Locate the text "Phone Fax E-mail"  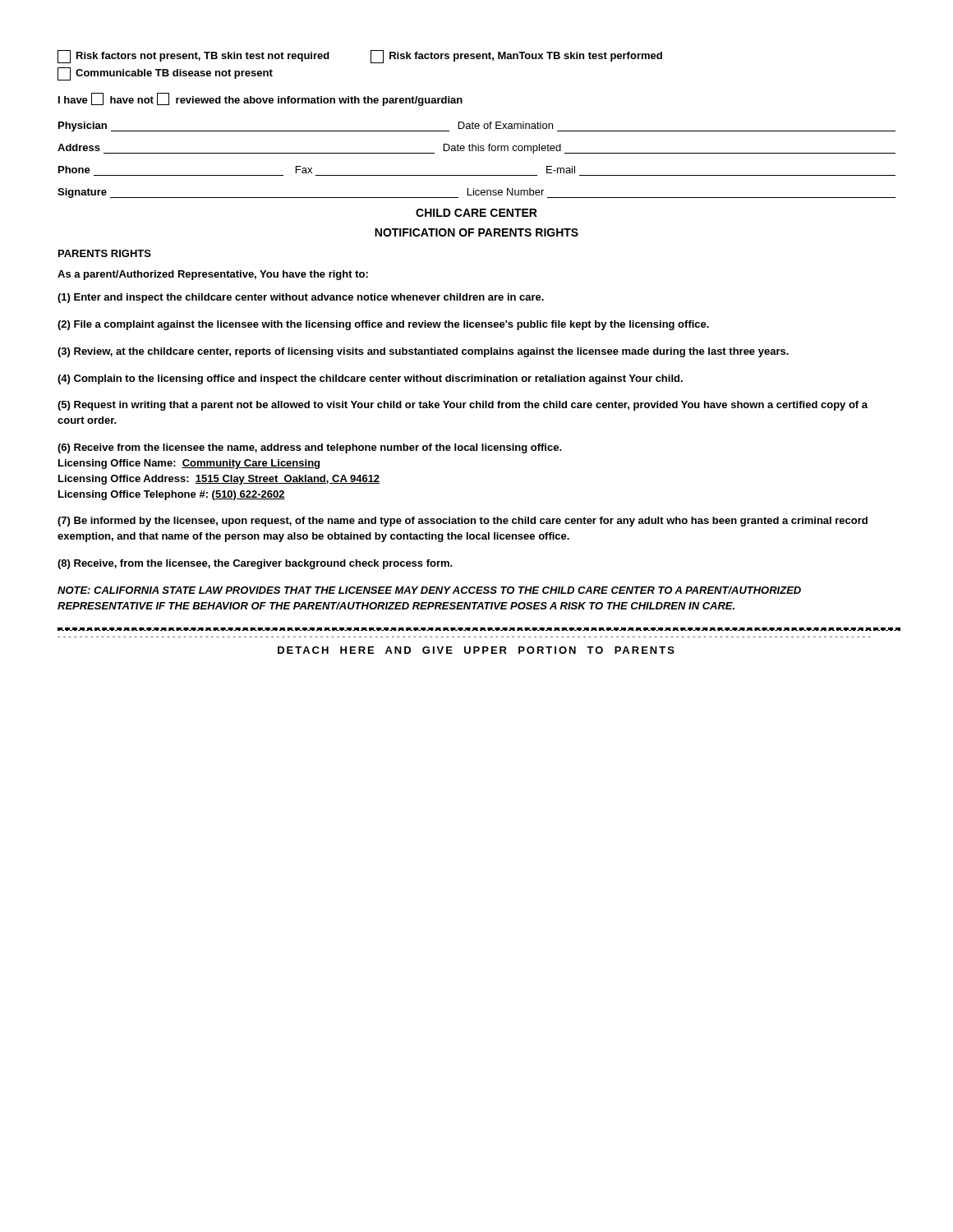tap(476, 169)
